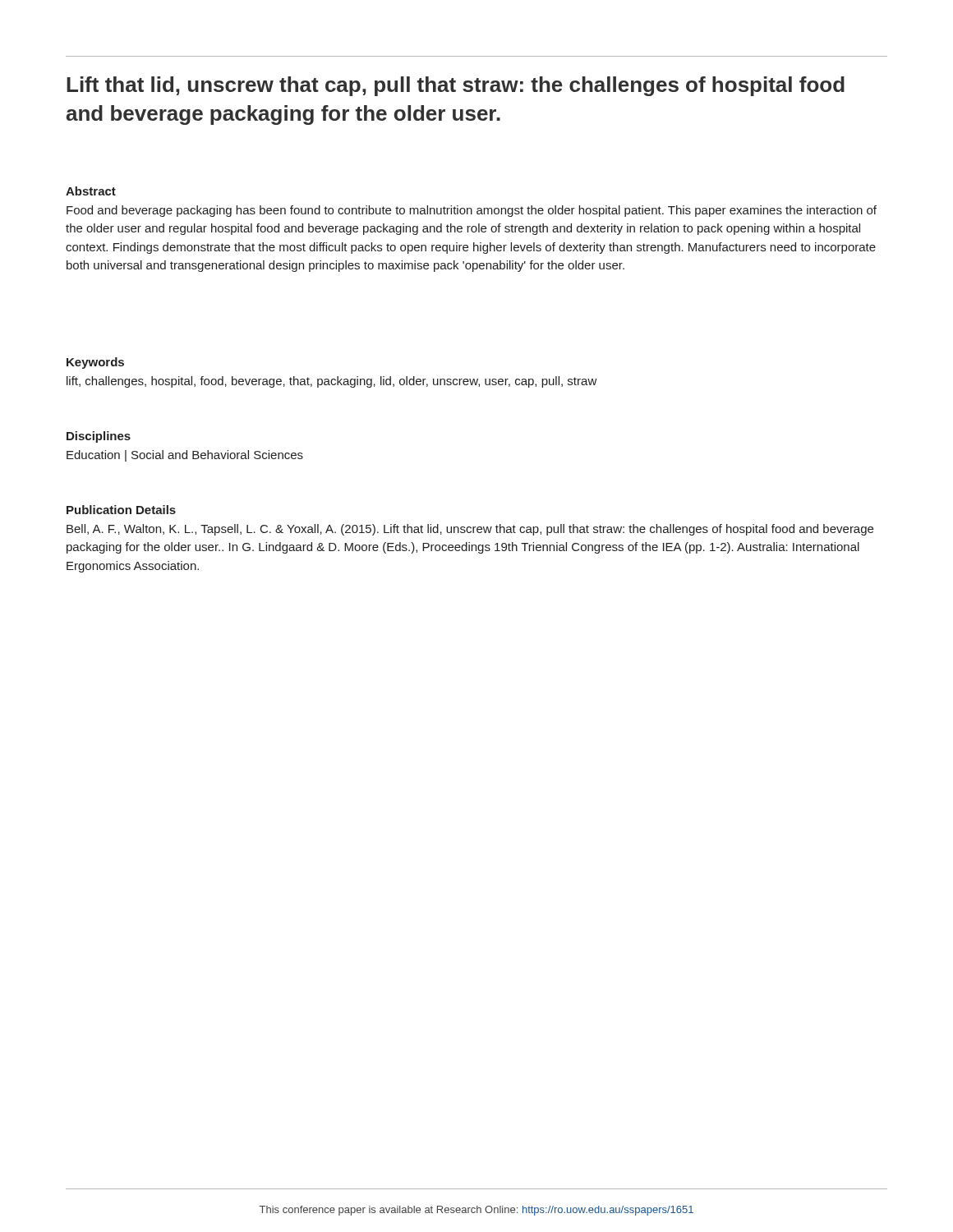Find the passage starting "lift, challenges, hospital, food, beverage,"
Screen dimensions: 1232x953
[x=476, y=381]
